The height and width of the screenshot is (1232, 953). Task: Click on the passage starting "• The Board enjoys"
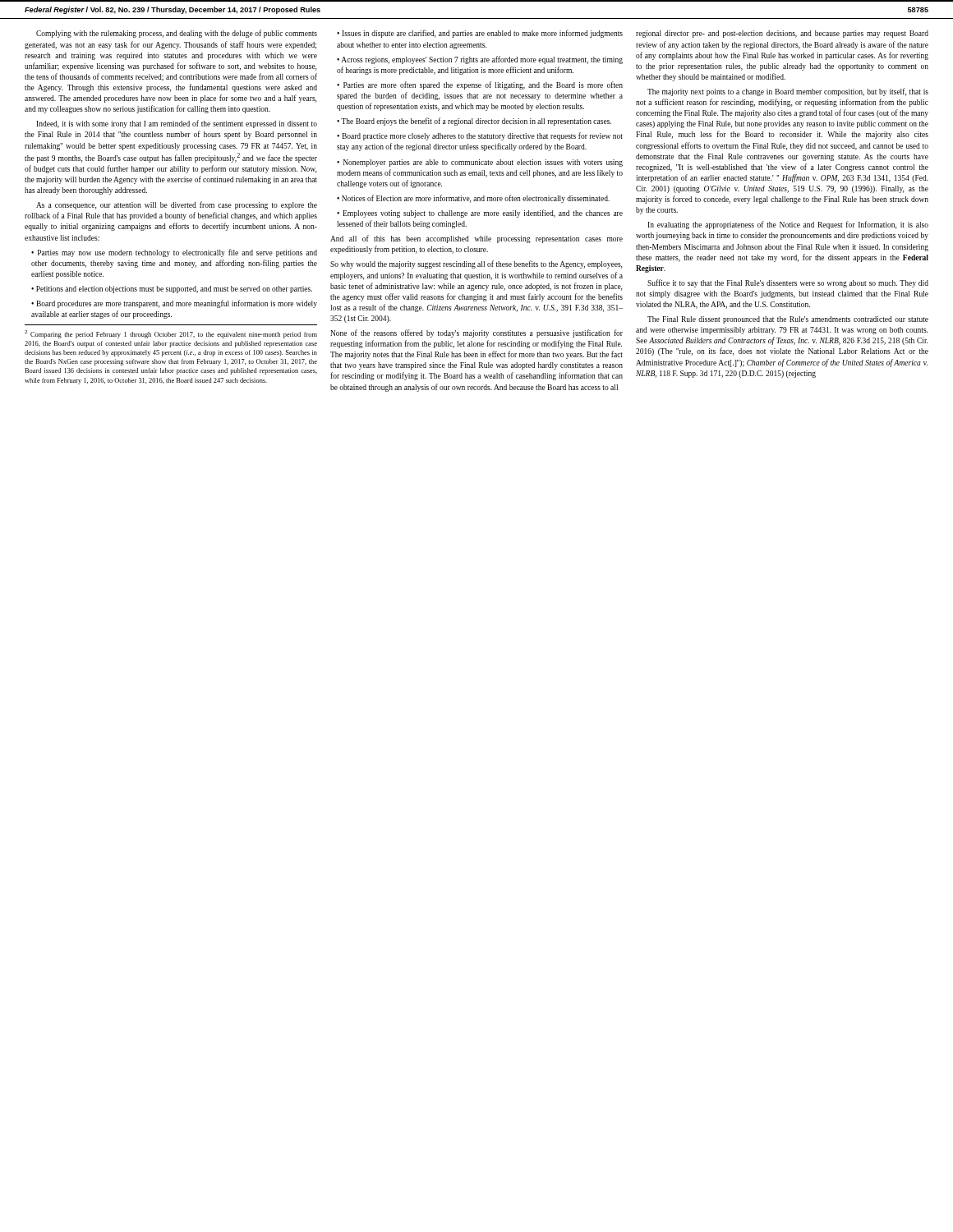tap(474, 122)
